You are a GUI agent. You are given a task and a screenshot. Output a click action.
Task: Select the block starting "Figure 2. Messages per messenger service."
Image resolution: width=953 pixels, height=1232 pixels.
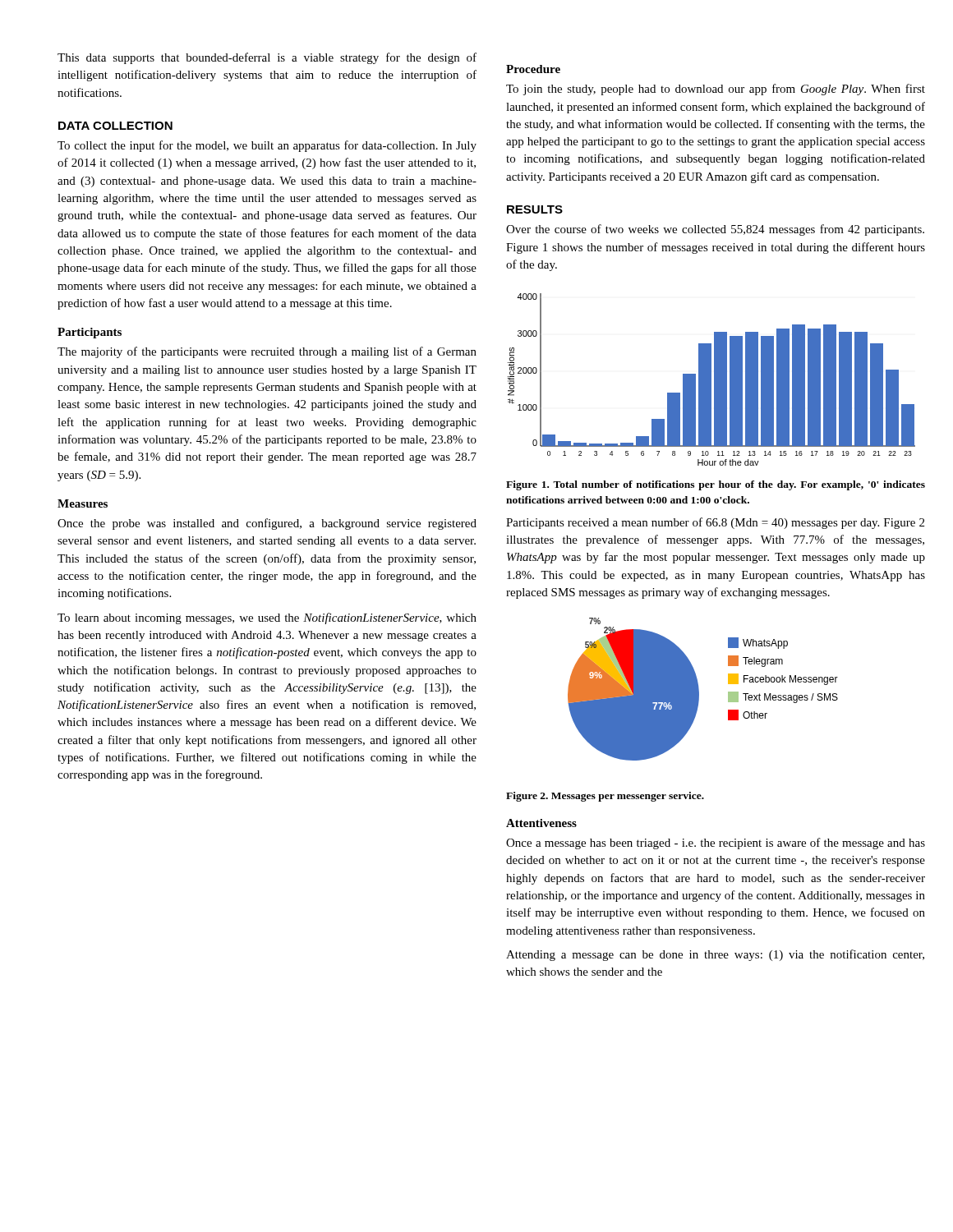point(605,797)
